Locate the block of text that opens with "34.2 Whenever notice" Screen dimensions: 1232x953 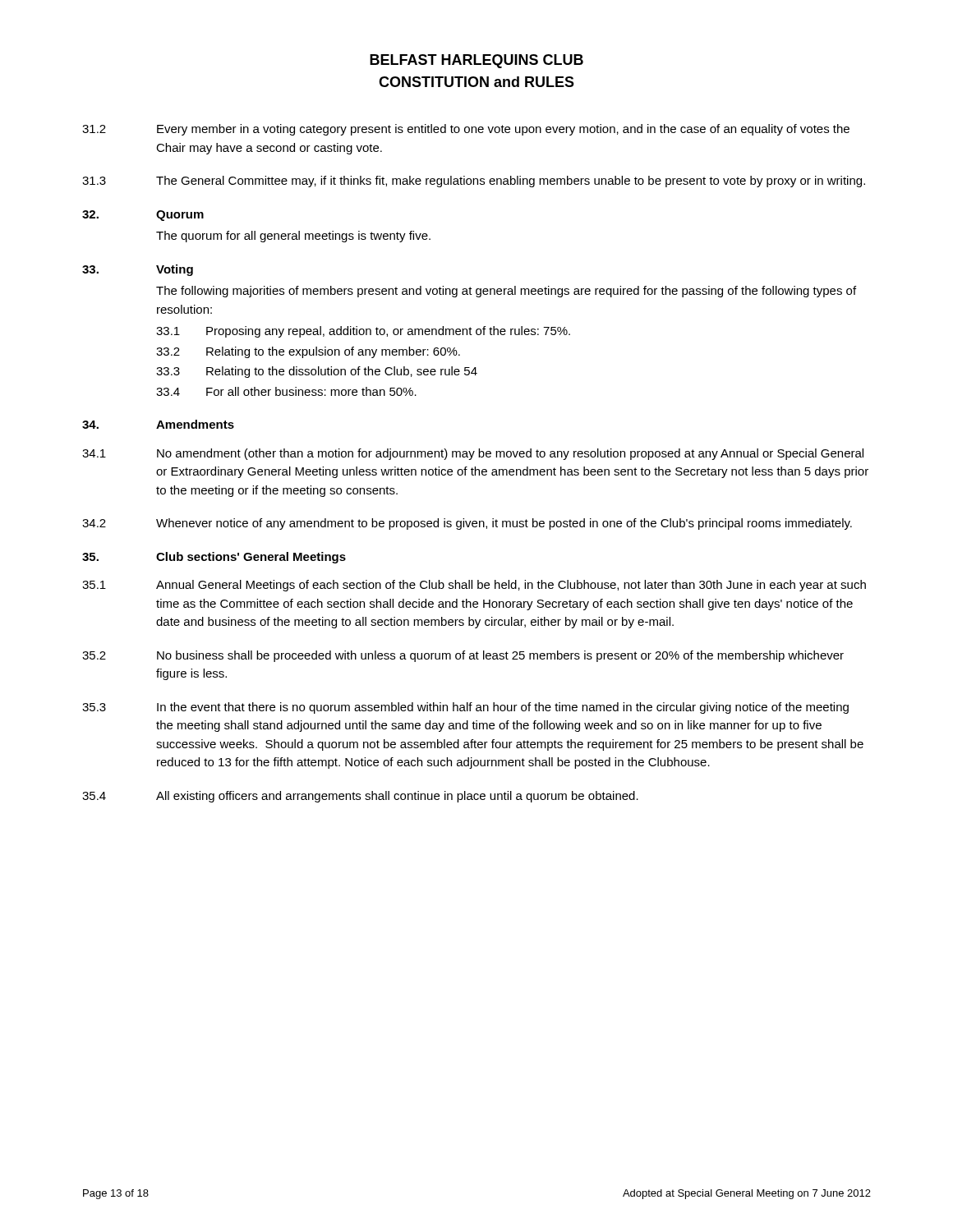click(x=476, y=523)
